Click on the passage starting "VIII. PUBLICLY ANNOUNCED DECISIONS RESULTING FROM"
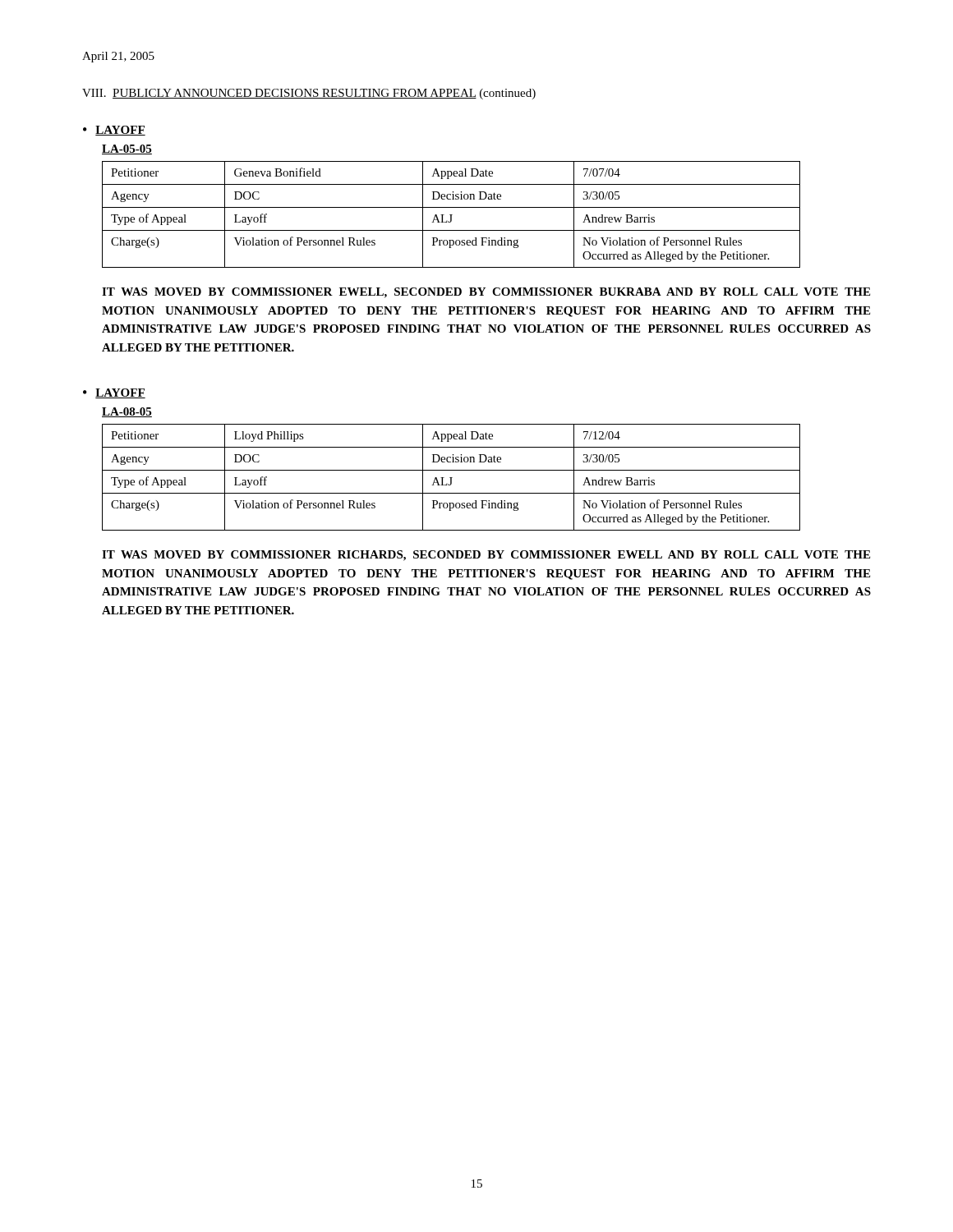The width and height of the screenshot is (953, 1232). [309, 93]
